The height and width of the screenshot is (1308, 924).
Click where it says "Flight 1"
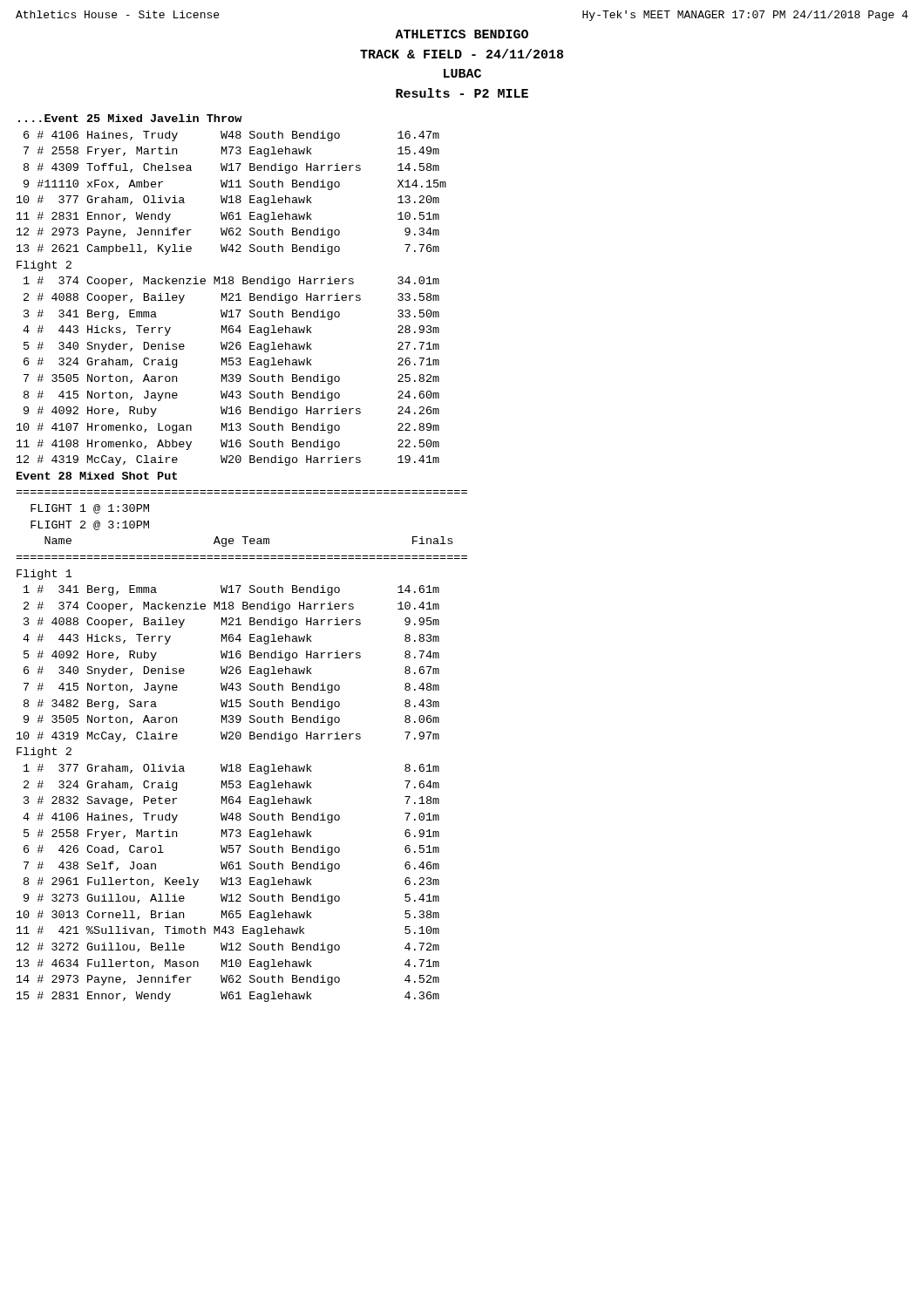pyautogui.click(x=44, y=574)
